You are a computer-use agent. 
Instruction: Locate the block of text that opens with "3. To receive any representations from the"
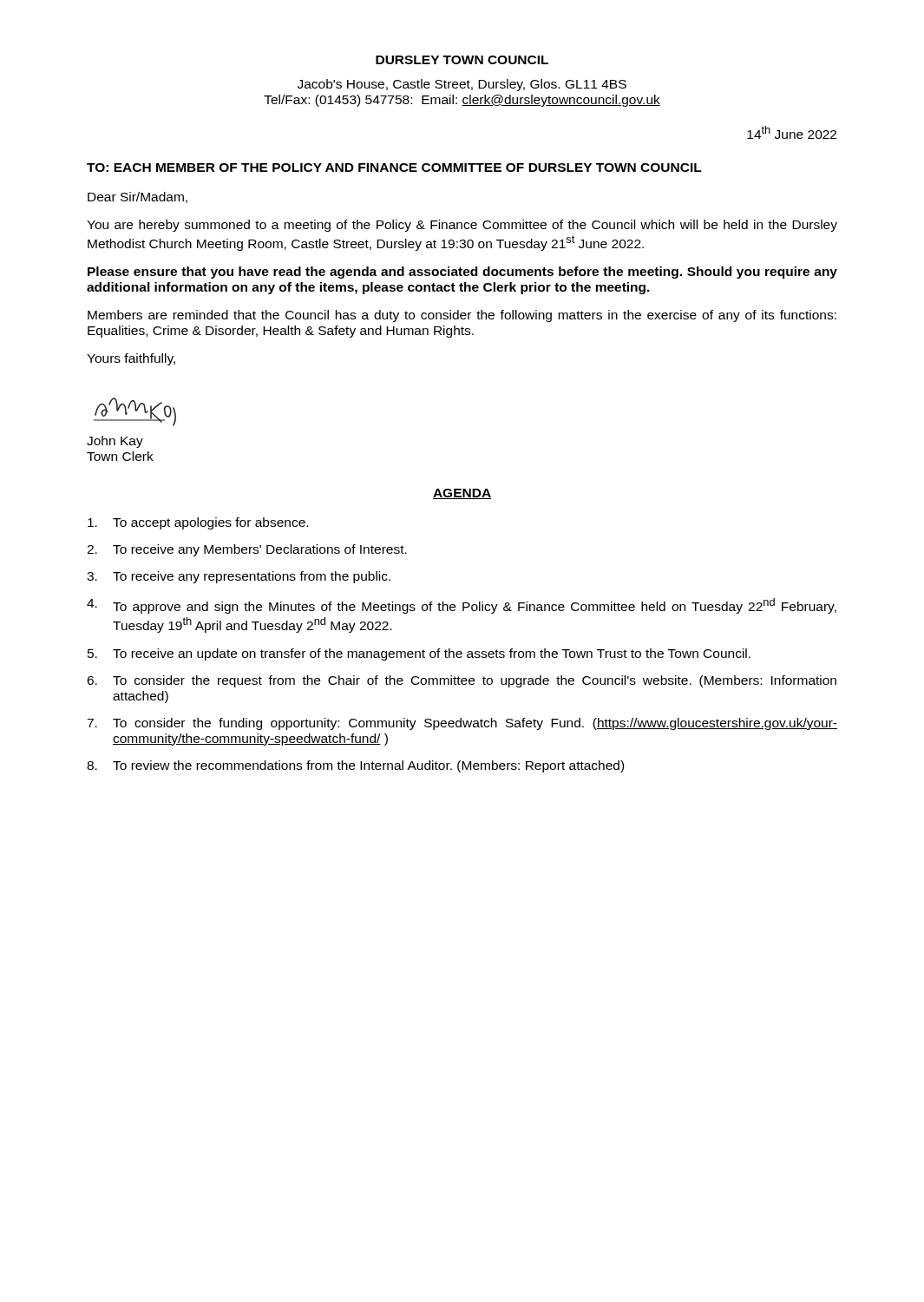click(x=239, y=577)
